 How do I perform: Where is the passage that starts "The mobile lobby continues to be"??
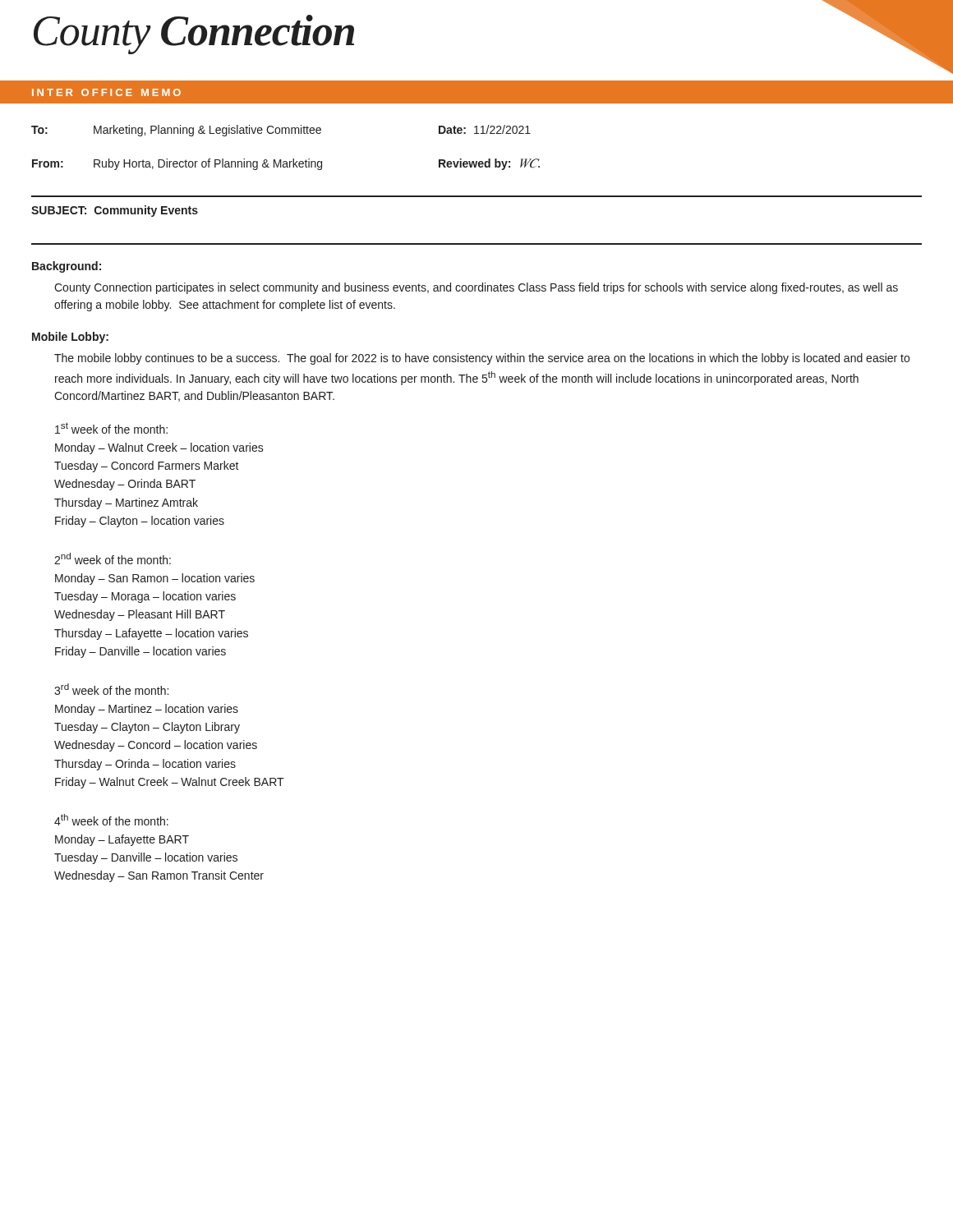[482, 377]
